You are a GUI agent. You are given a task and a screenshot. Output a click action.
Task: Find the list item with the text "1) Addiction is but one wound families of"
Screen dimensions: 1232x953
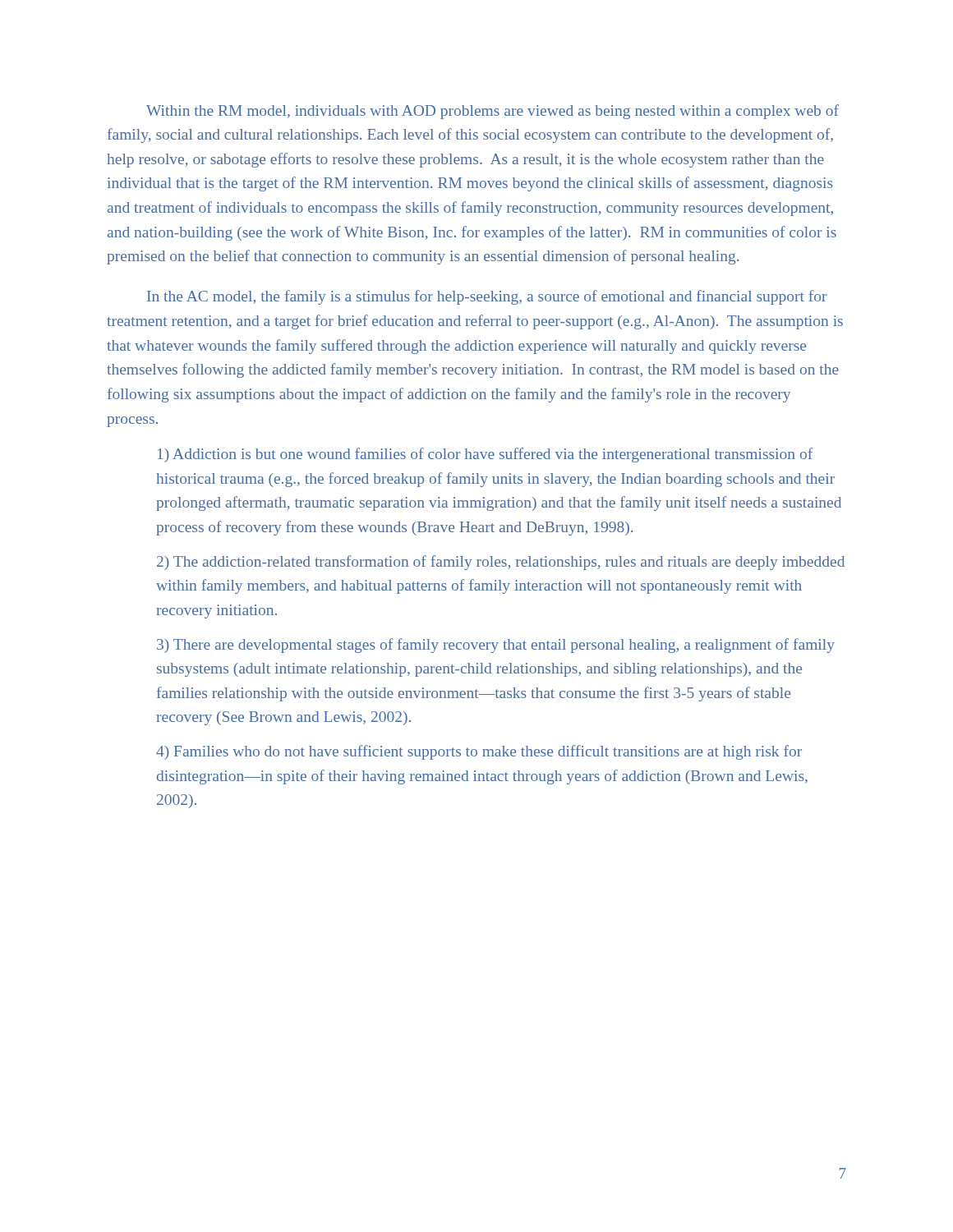tap(499, 490)
